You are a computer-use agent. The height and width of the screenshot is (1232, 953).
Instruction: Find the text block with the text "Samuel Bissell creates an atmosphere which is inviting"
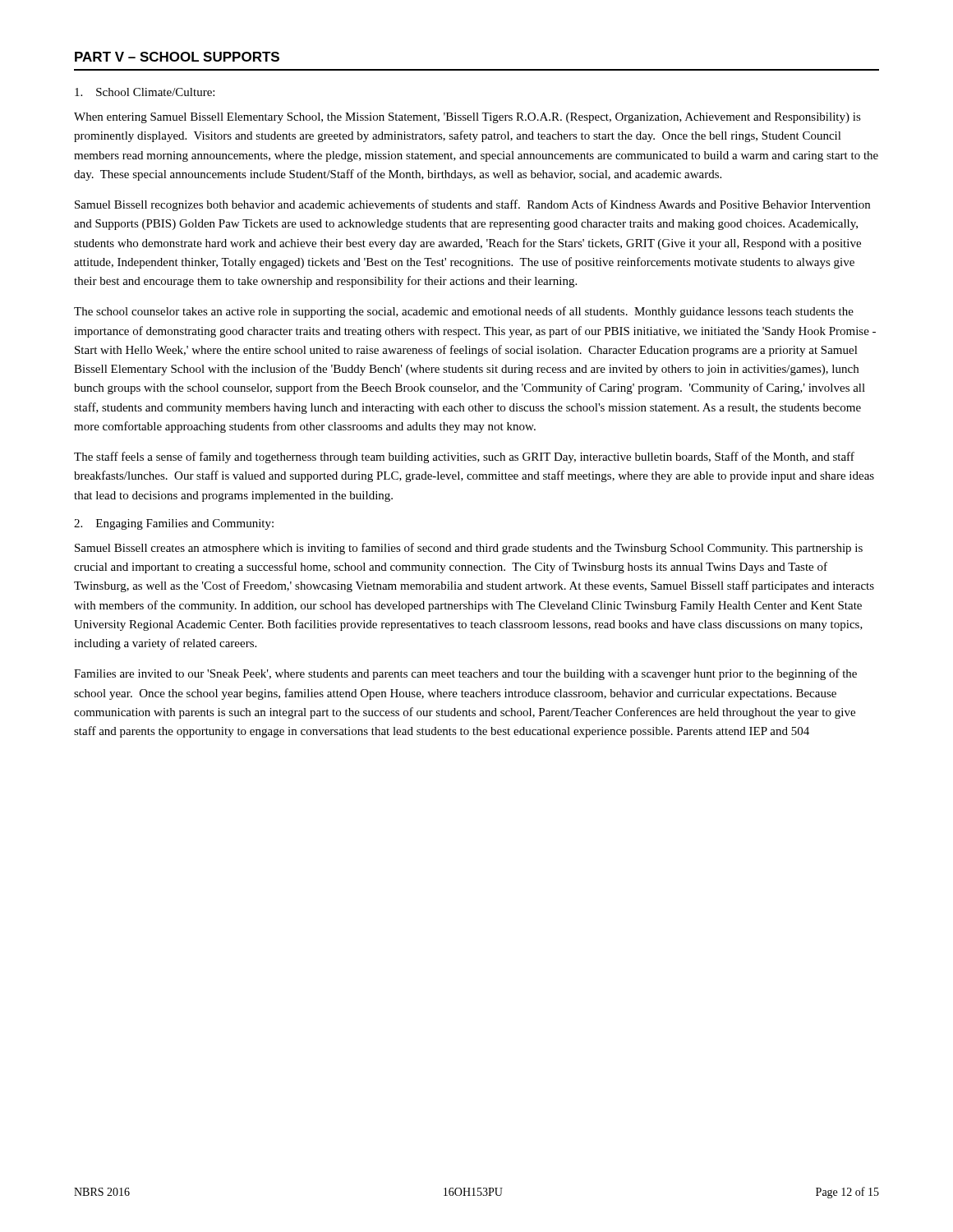pyautogui.click(x=474, y=595)
